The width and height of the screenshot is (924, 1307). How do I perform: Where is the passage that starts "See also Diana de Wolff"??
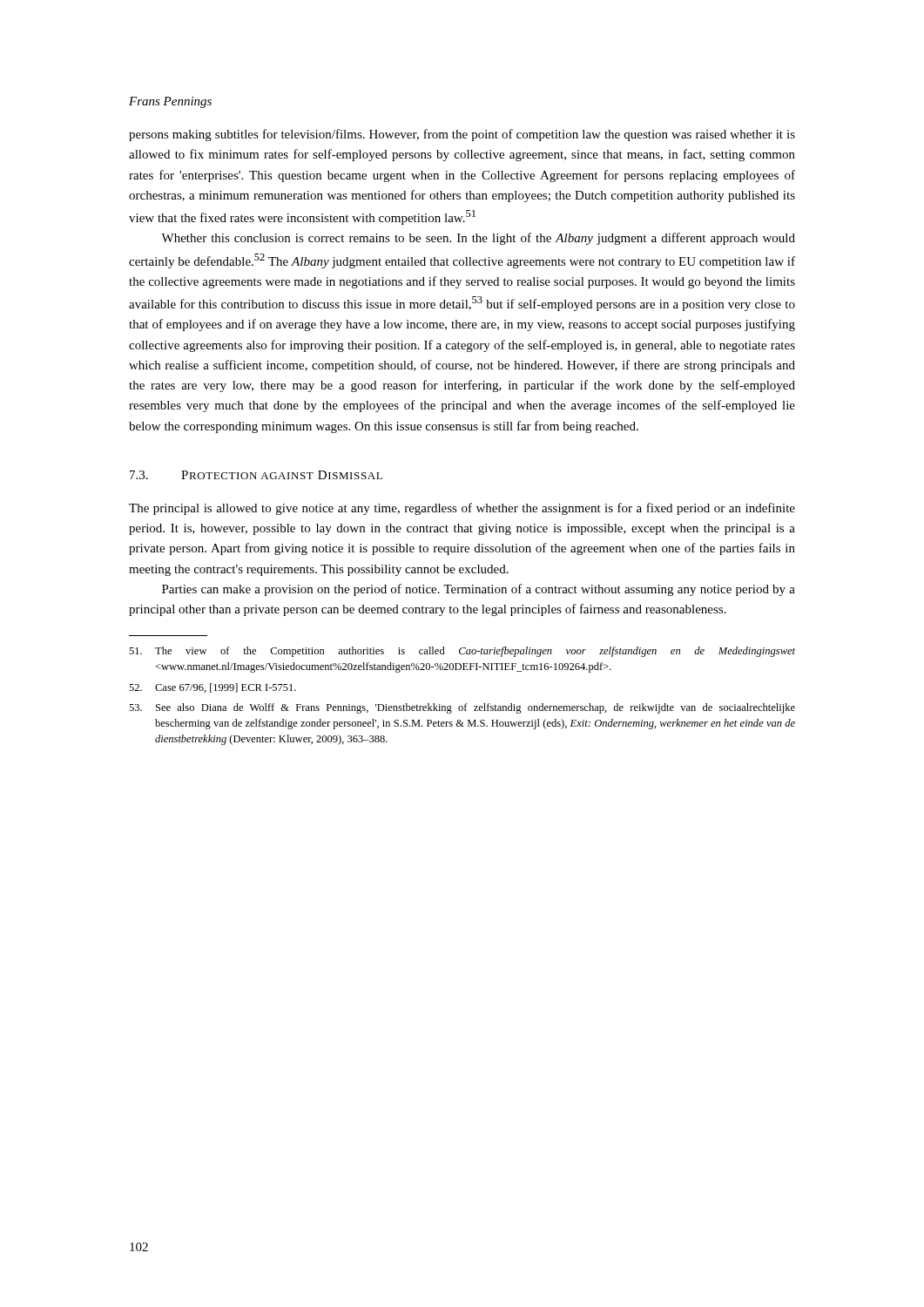(462, 723)
